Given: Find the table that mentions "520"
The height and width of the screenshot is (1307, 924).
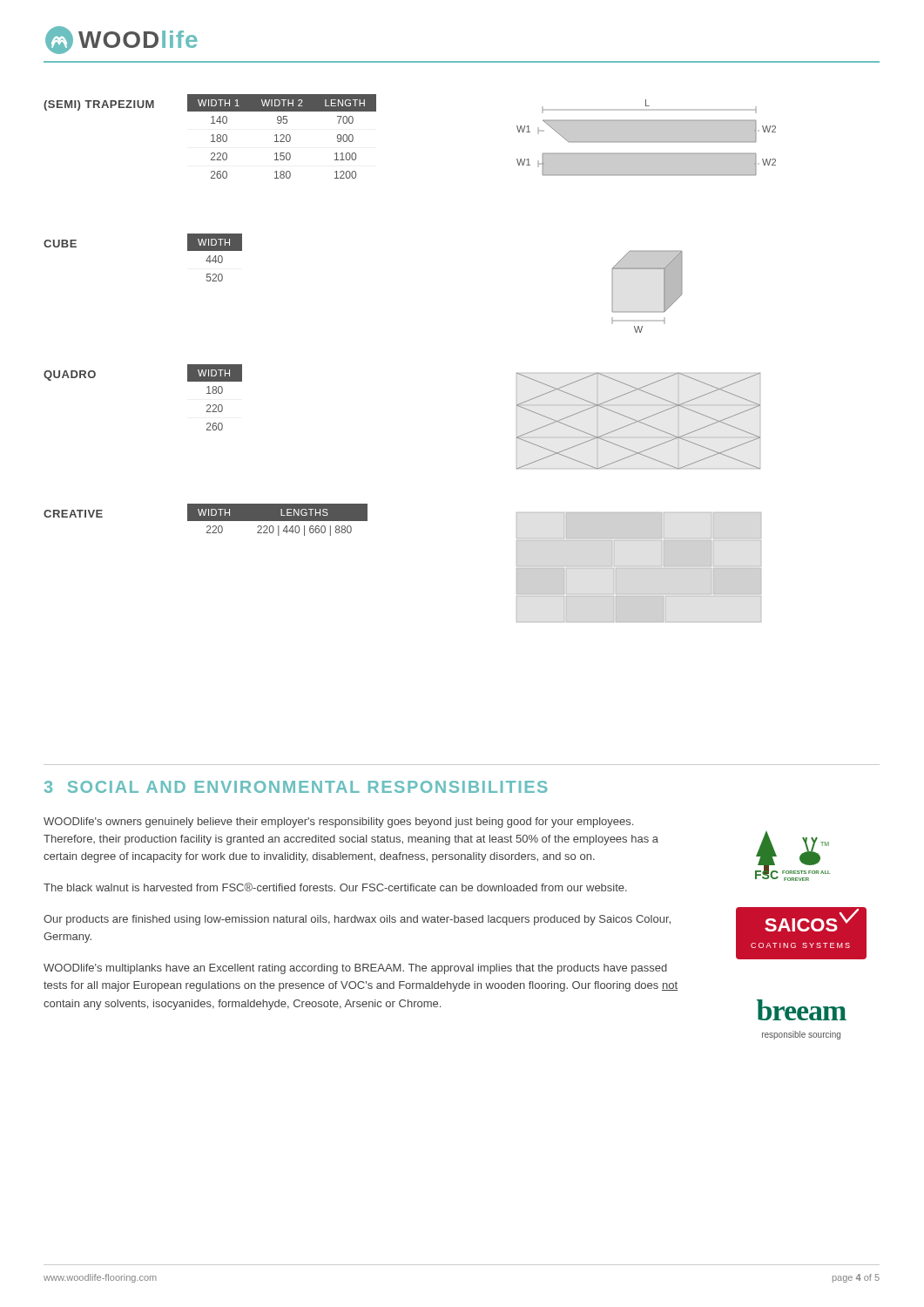Looking at the screenshot, I should [292, 260].
